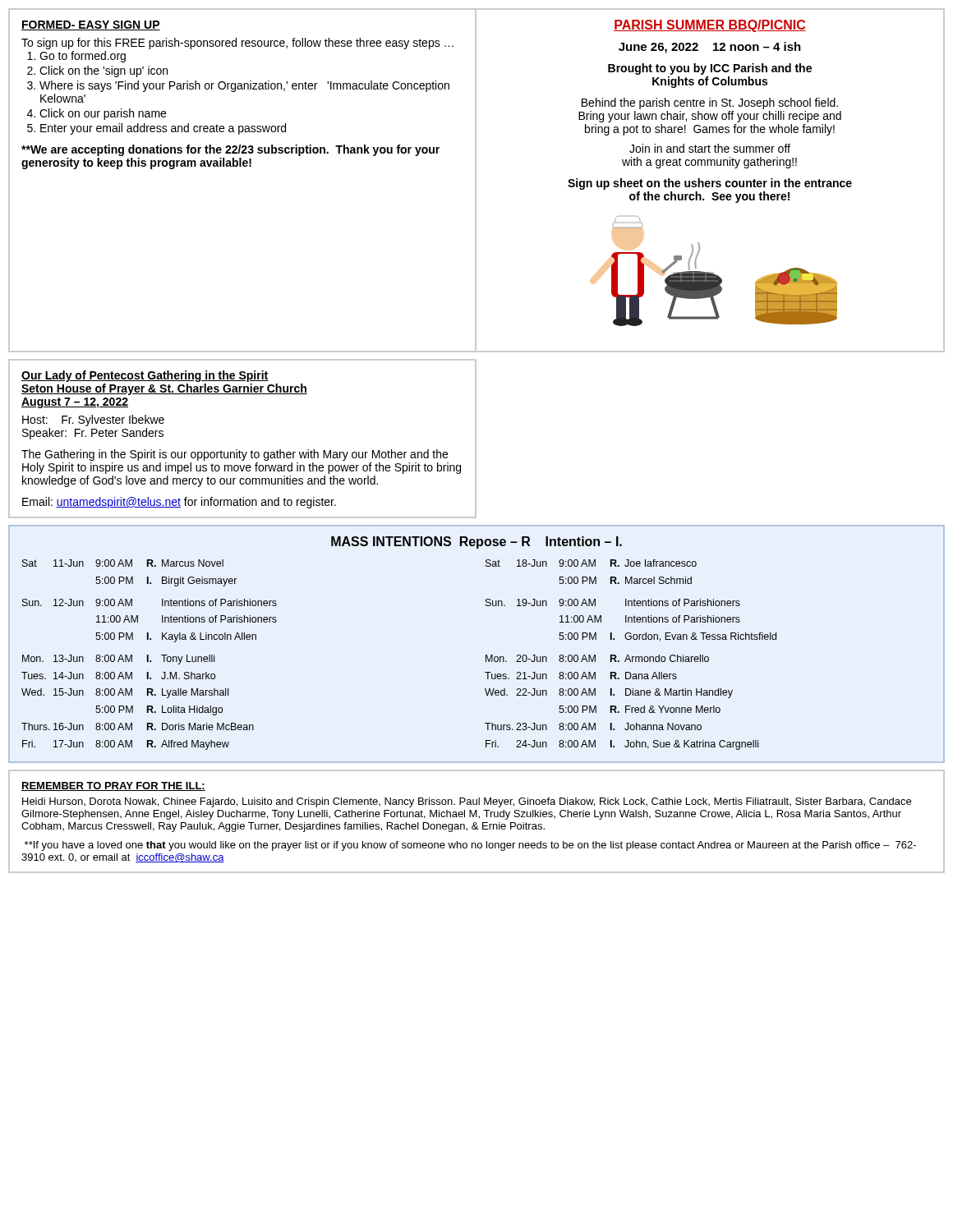Click the passage that begins "Join in and start"
953x1232 pixels.
pos(710,155)
